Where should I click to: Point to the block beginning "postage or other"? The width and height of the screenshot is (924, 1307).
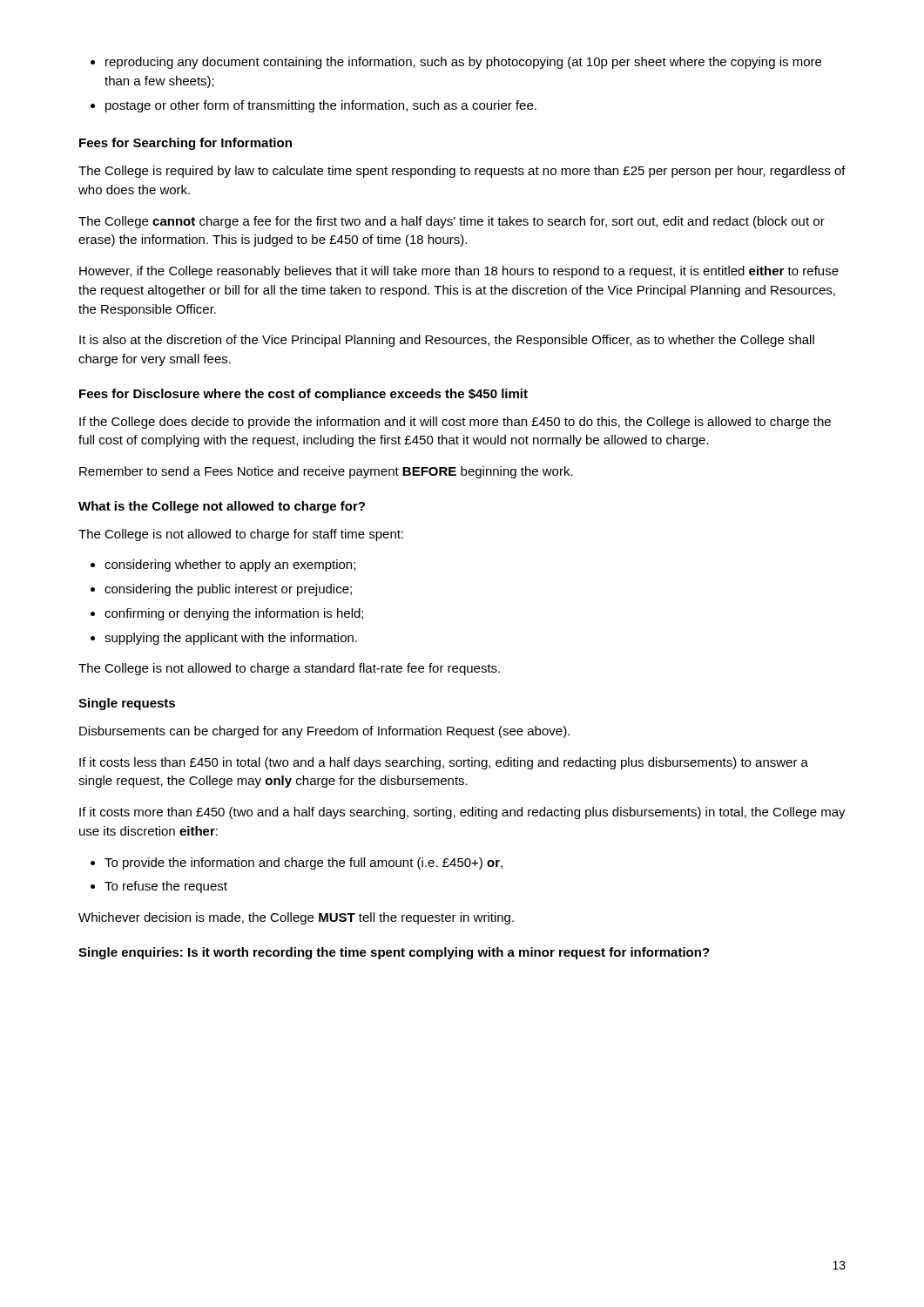[x=321, y=105]
